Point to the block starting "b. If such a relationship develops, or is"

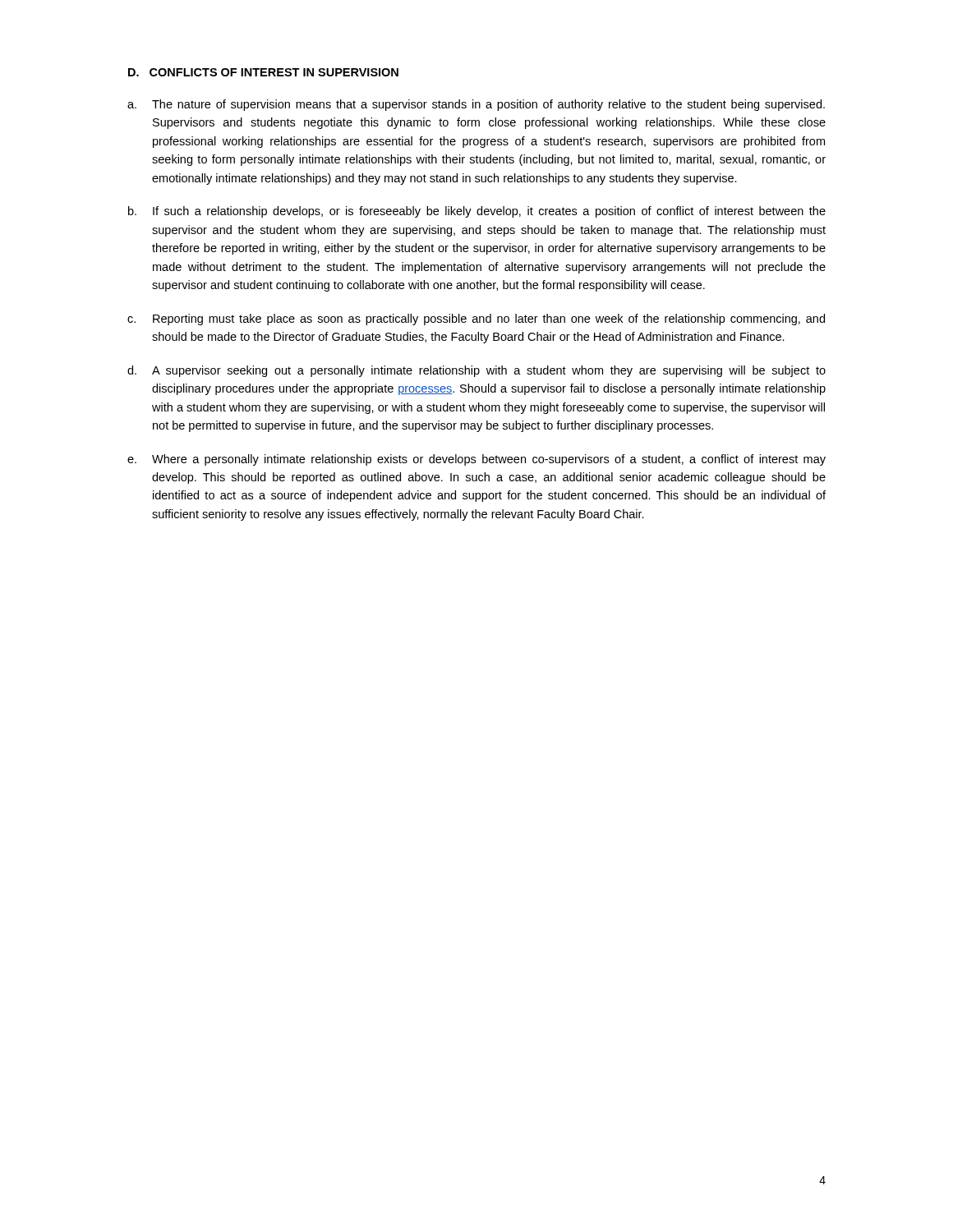coord(476,248)
